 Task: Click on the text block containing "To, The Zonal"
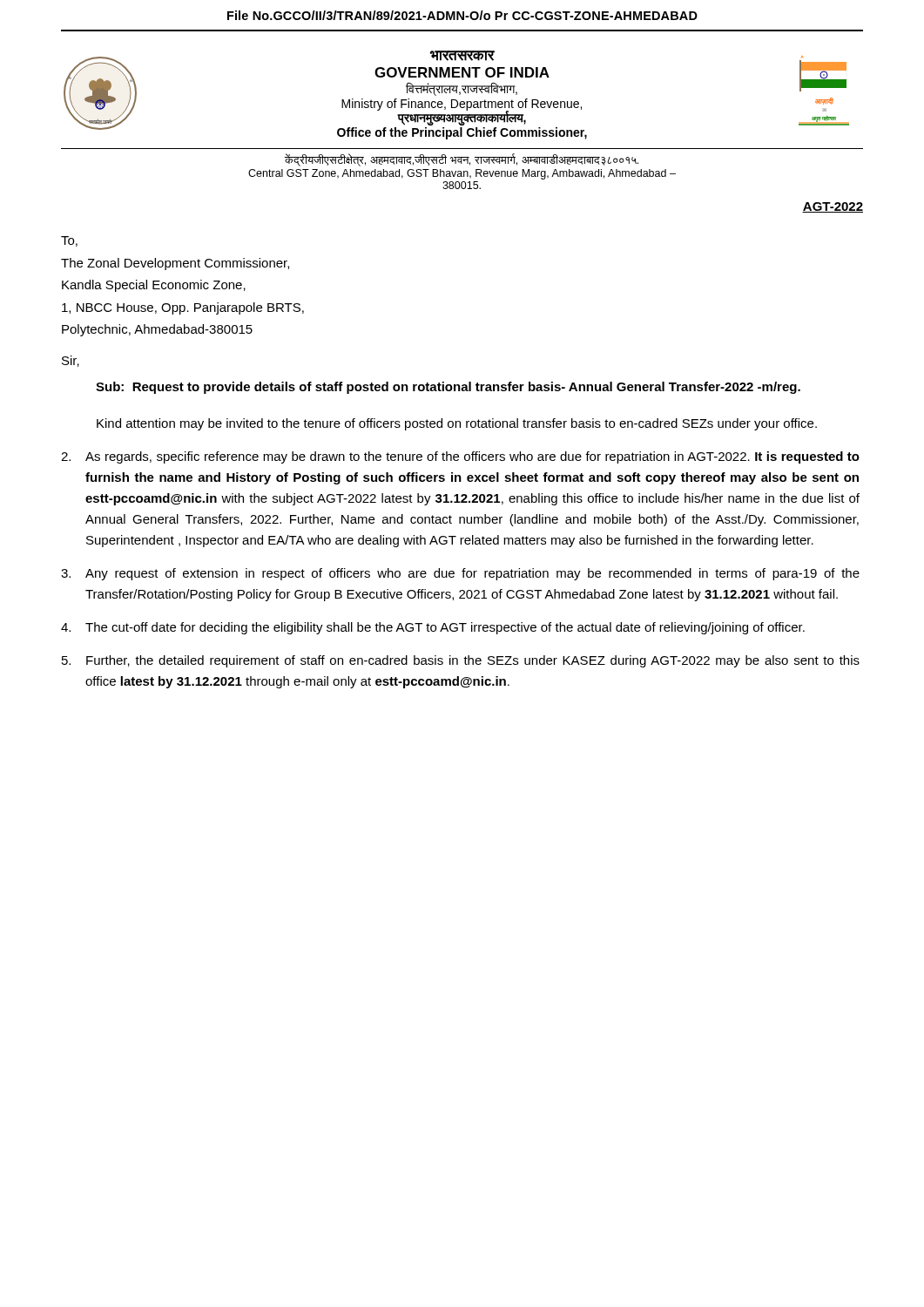pos(183,284)
